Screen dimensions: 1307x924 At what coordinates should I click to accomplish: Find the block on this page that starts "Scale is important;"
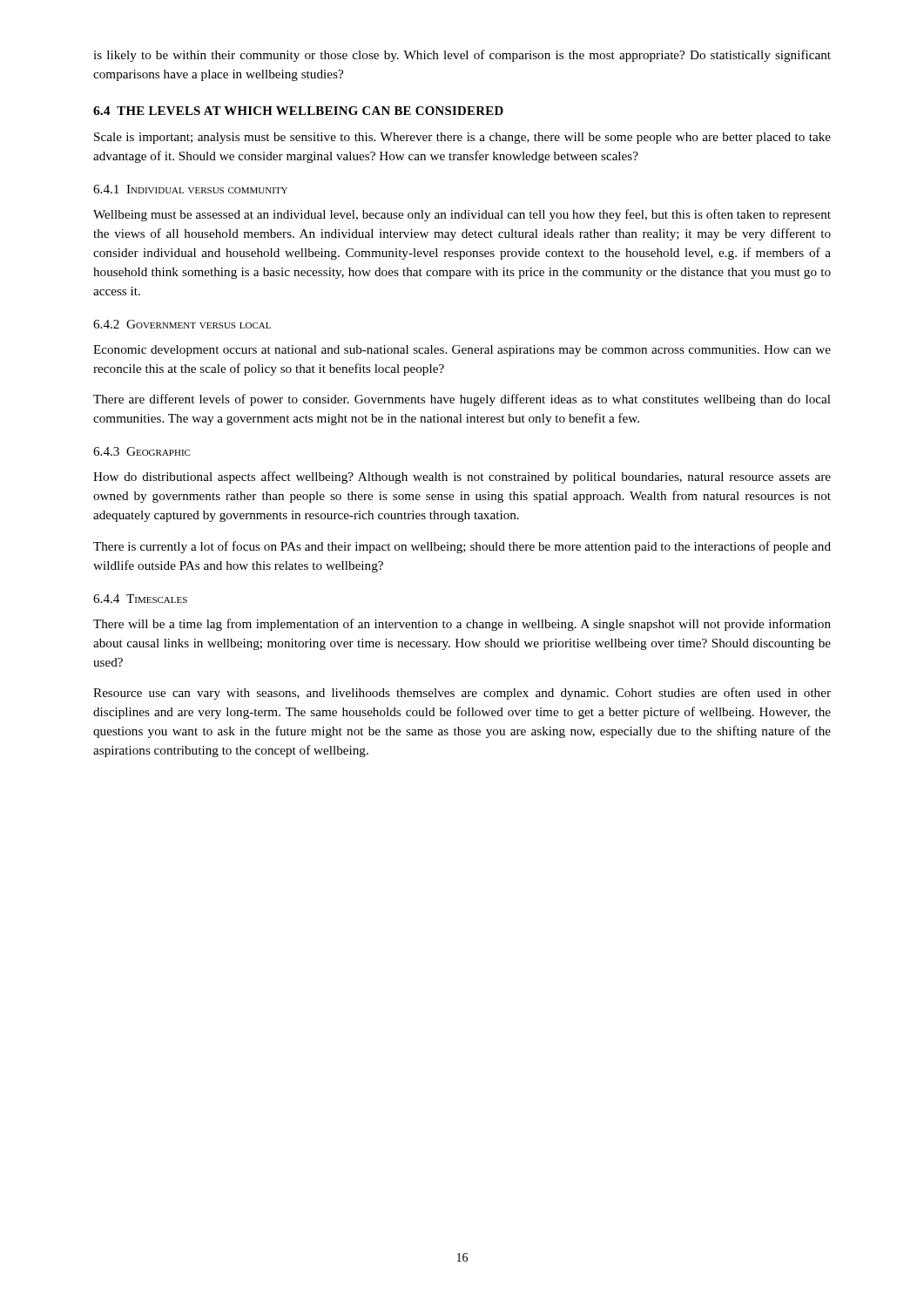tap(462, 146)
